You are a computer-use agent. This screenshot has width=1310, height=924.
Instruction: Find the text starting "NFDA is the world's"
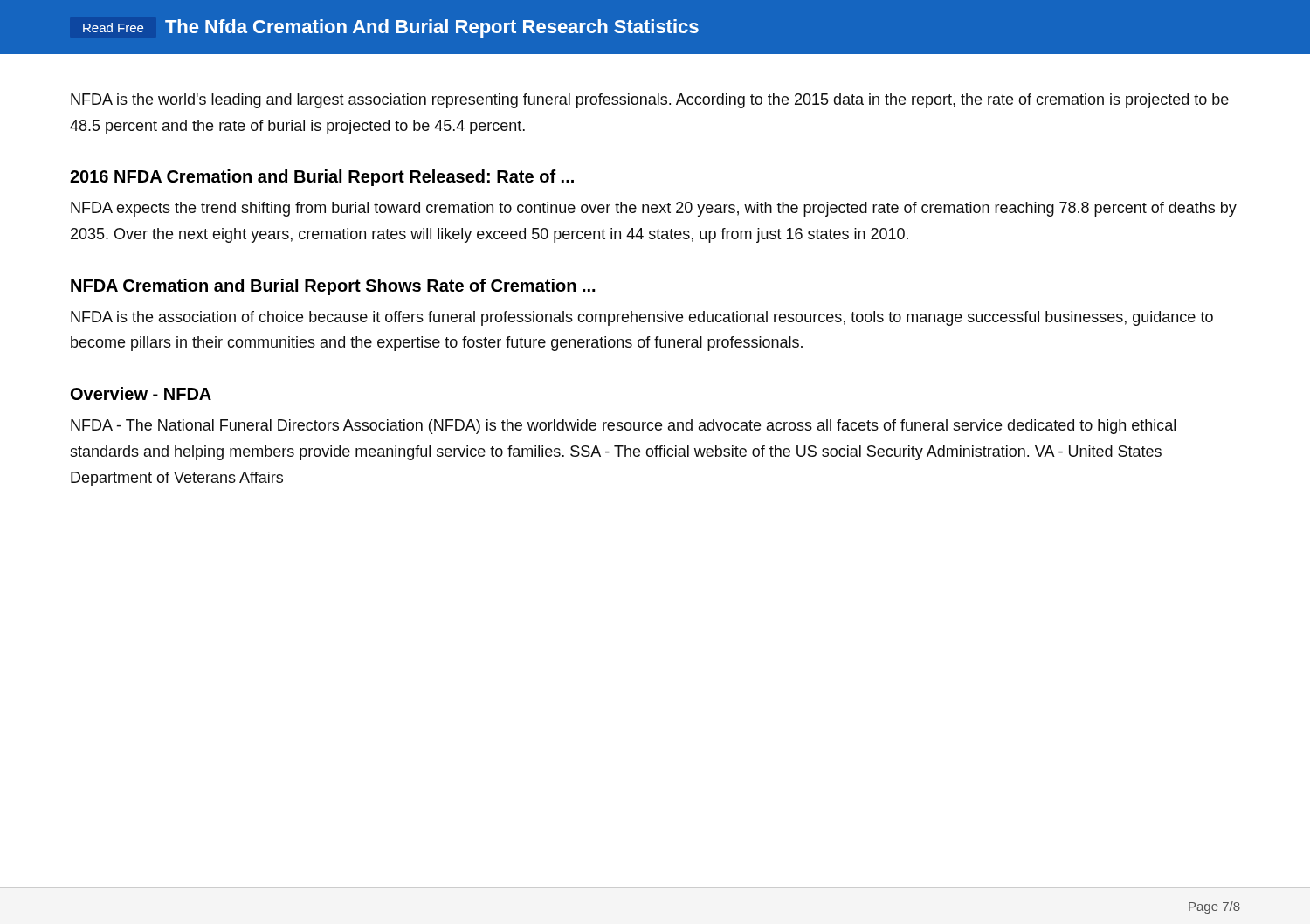(649, 113)
